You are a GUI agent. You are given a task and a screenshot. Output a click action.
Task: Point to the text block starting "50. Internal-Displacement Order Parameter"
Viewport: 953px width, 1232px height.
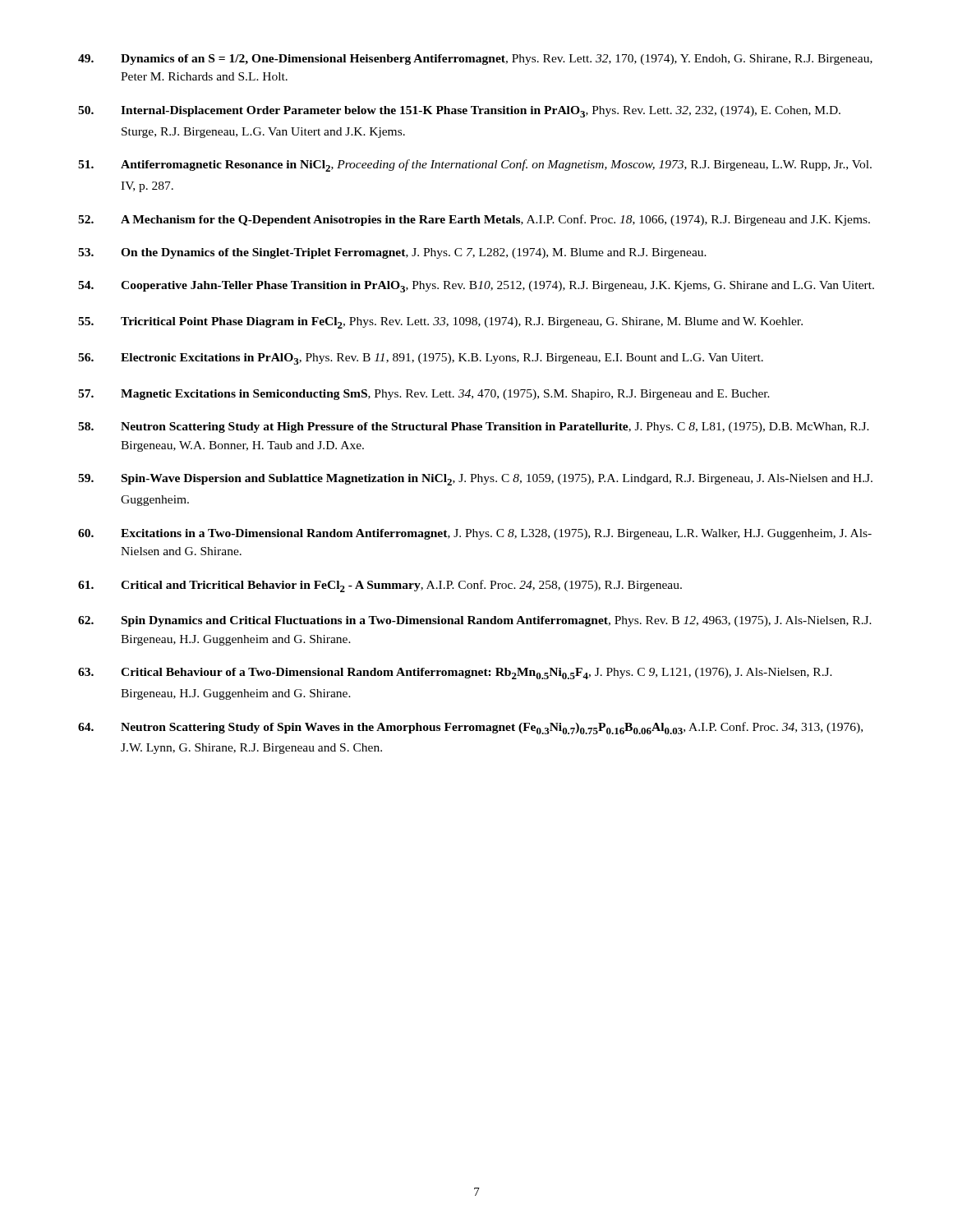coord(476,121)
